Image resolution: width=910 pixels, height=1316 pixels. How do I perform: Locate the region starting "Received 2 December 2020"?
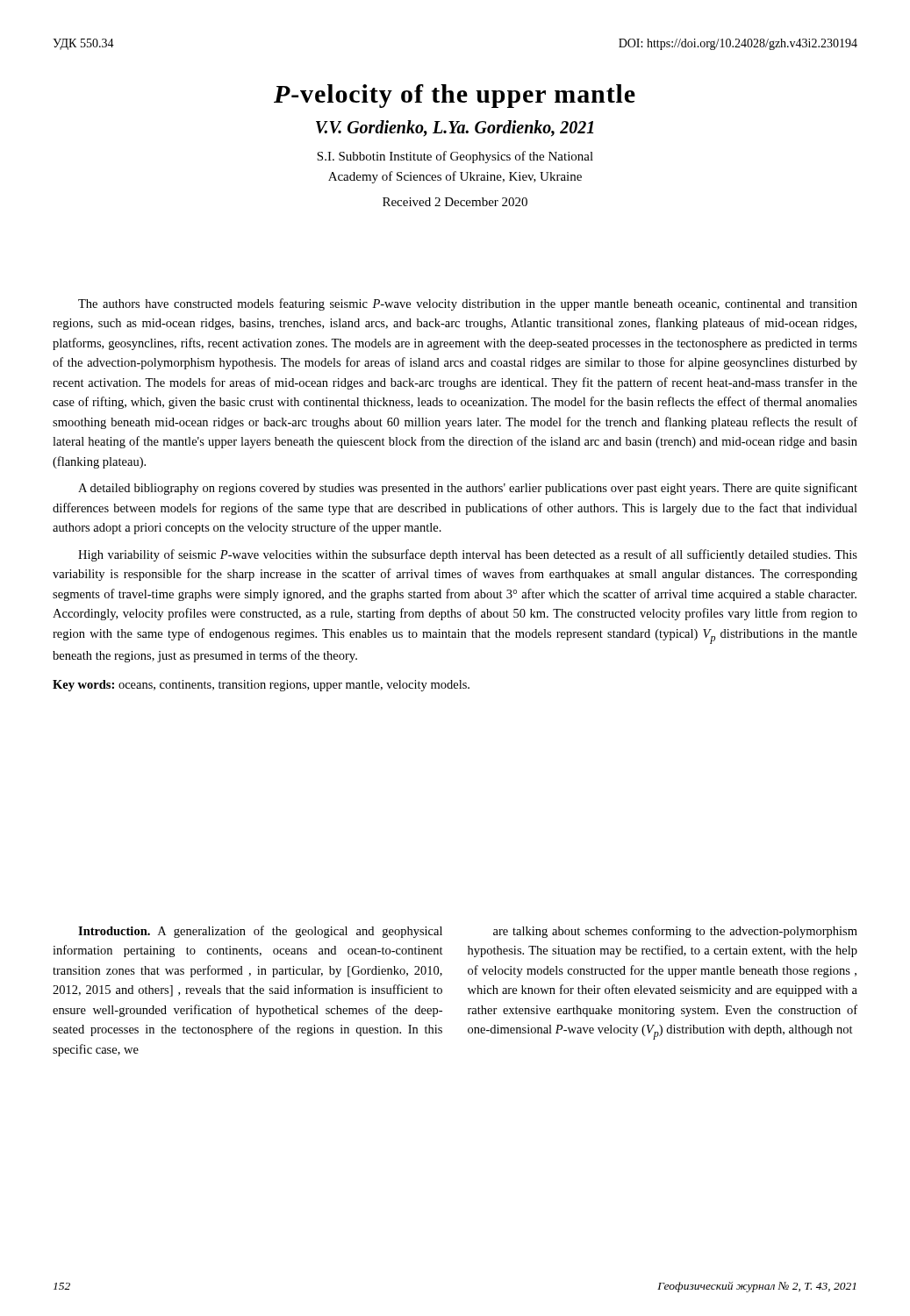[455, 202]
